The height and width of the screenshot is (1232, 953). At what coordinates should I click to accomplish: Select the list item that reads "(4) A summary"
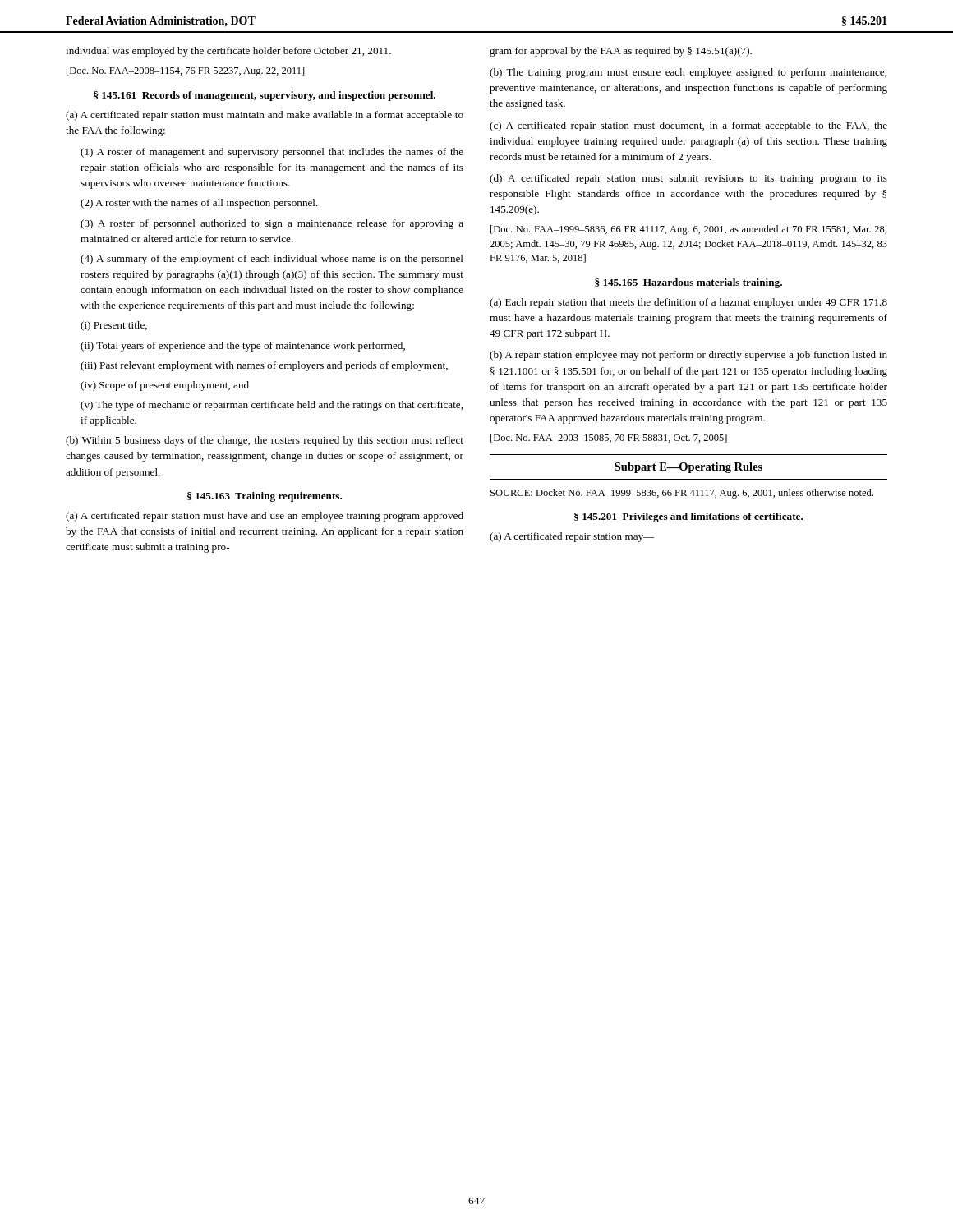[x=265, y=282]
